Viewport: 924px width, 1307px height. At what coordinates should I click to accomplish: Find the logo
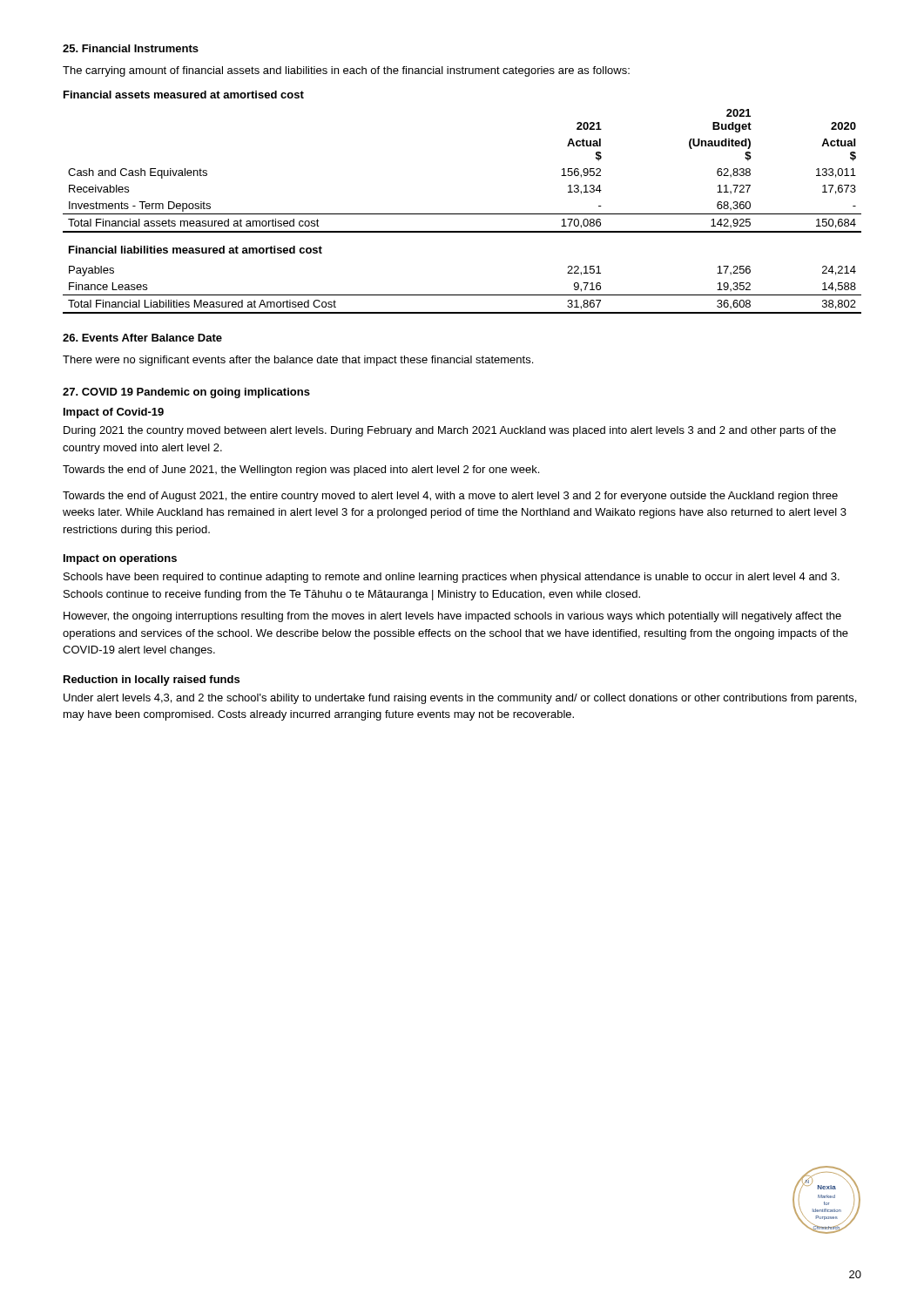coord(826,1201)
